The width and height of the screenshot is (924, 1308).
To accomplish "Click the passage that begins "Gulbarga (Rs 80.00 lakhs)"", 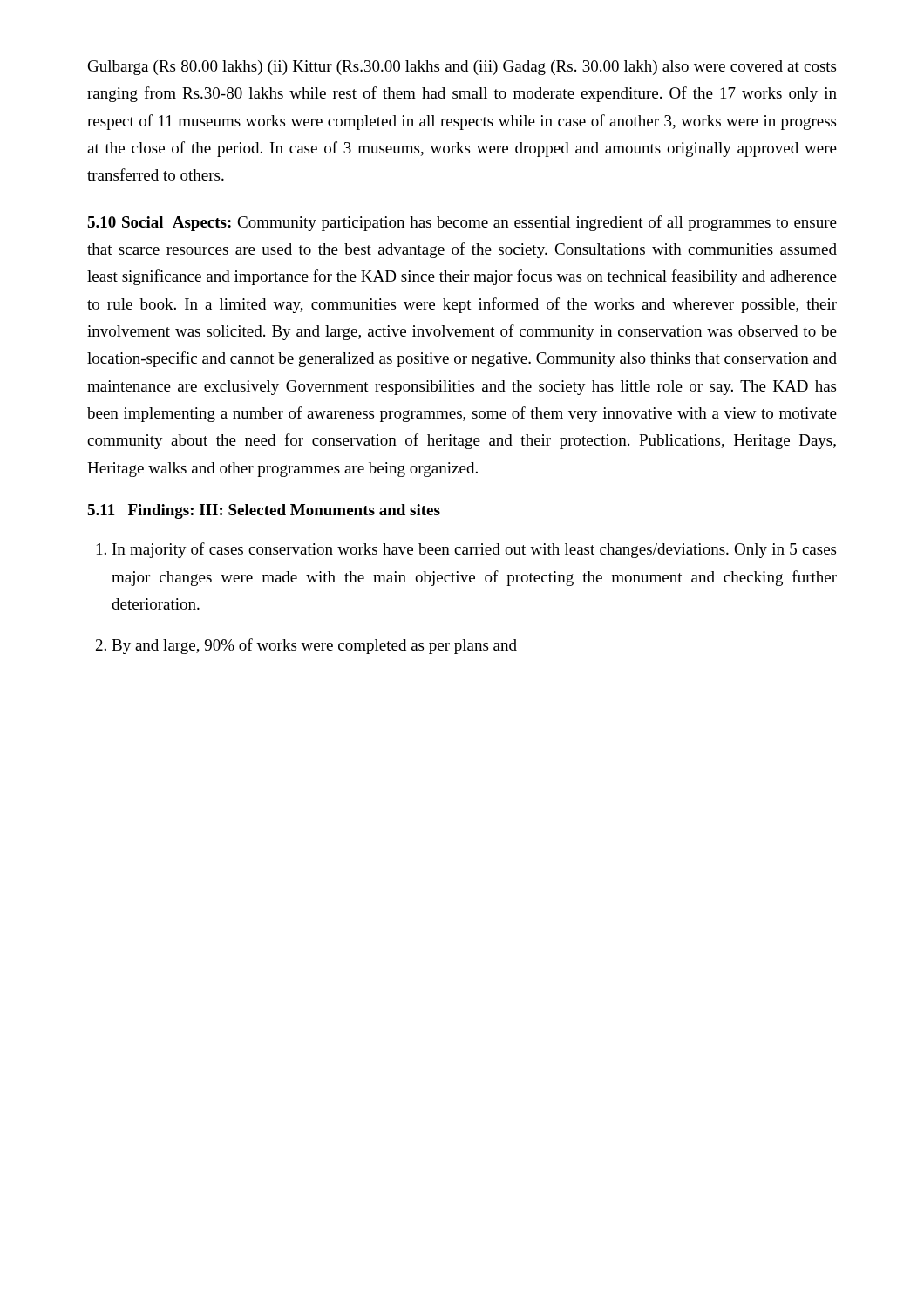I will 462,120.
